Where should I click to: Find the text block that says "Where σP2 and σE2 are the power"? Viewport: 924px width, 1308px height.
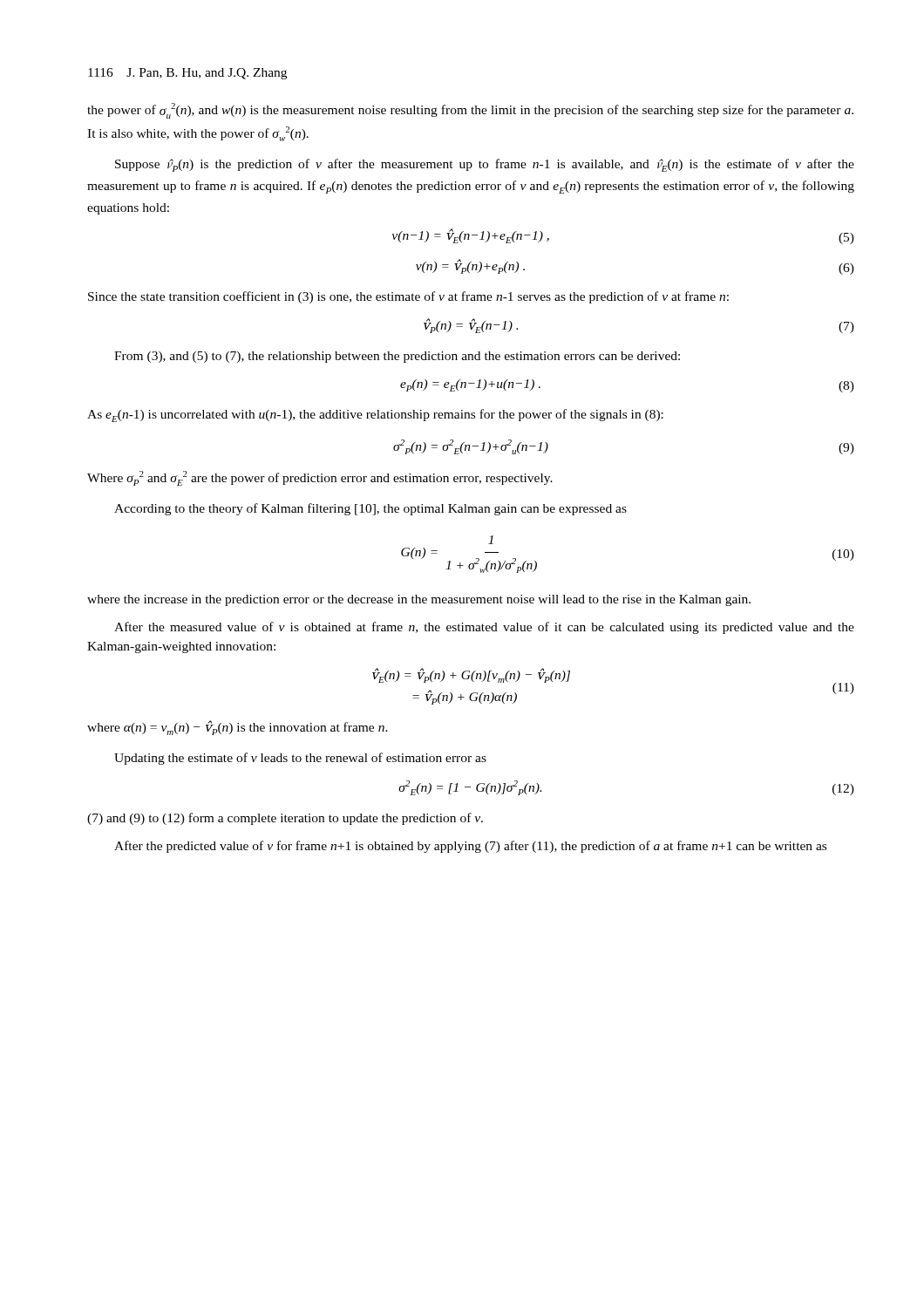[x=471, y=479]
